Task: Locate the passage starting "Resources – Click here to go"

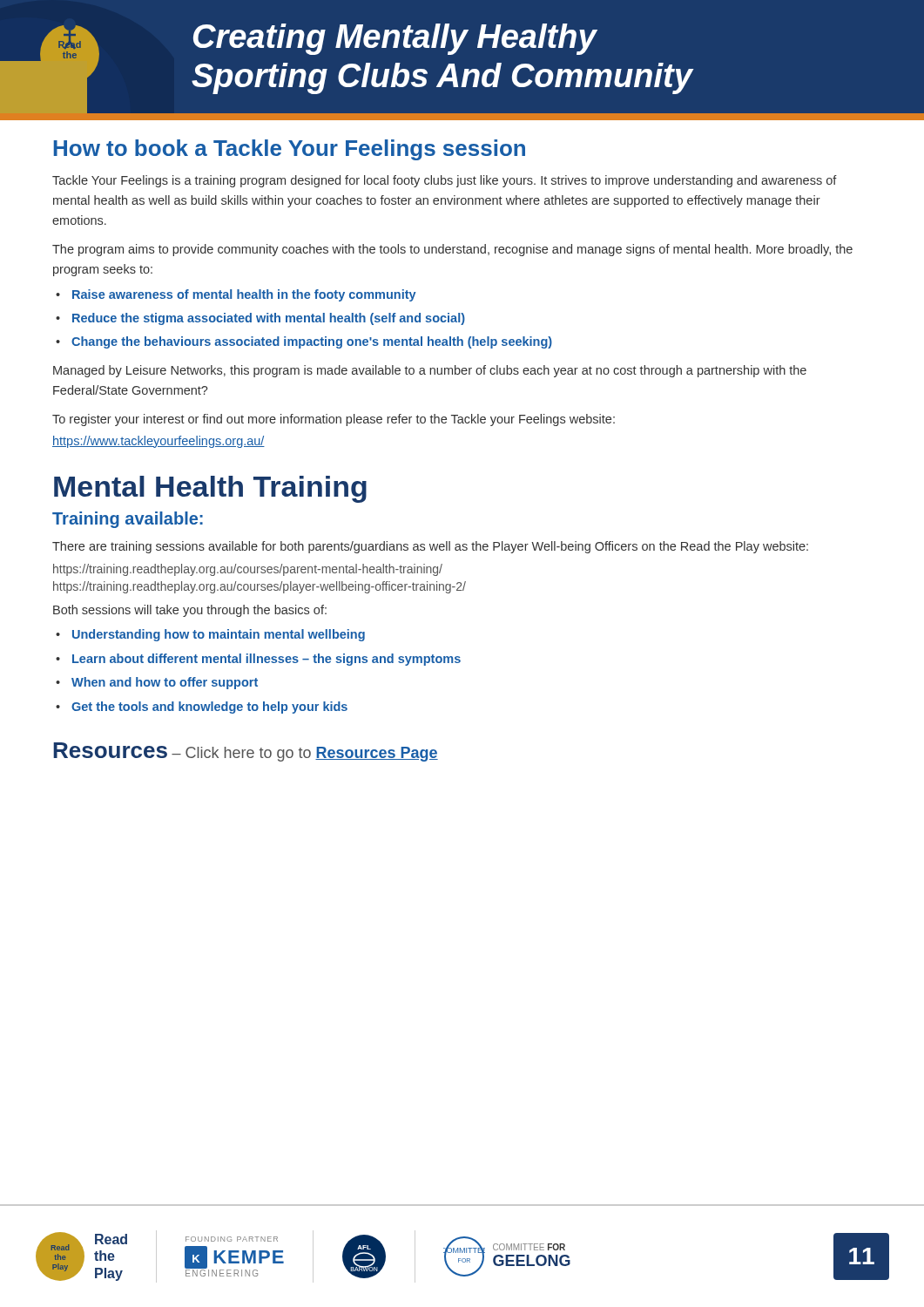Action: [x=245, y=750]
